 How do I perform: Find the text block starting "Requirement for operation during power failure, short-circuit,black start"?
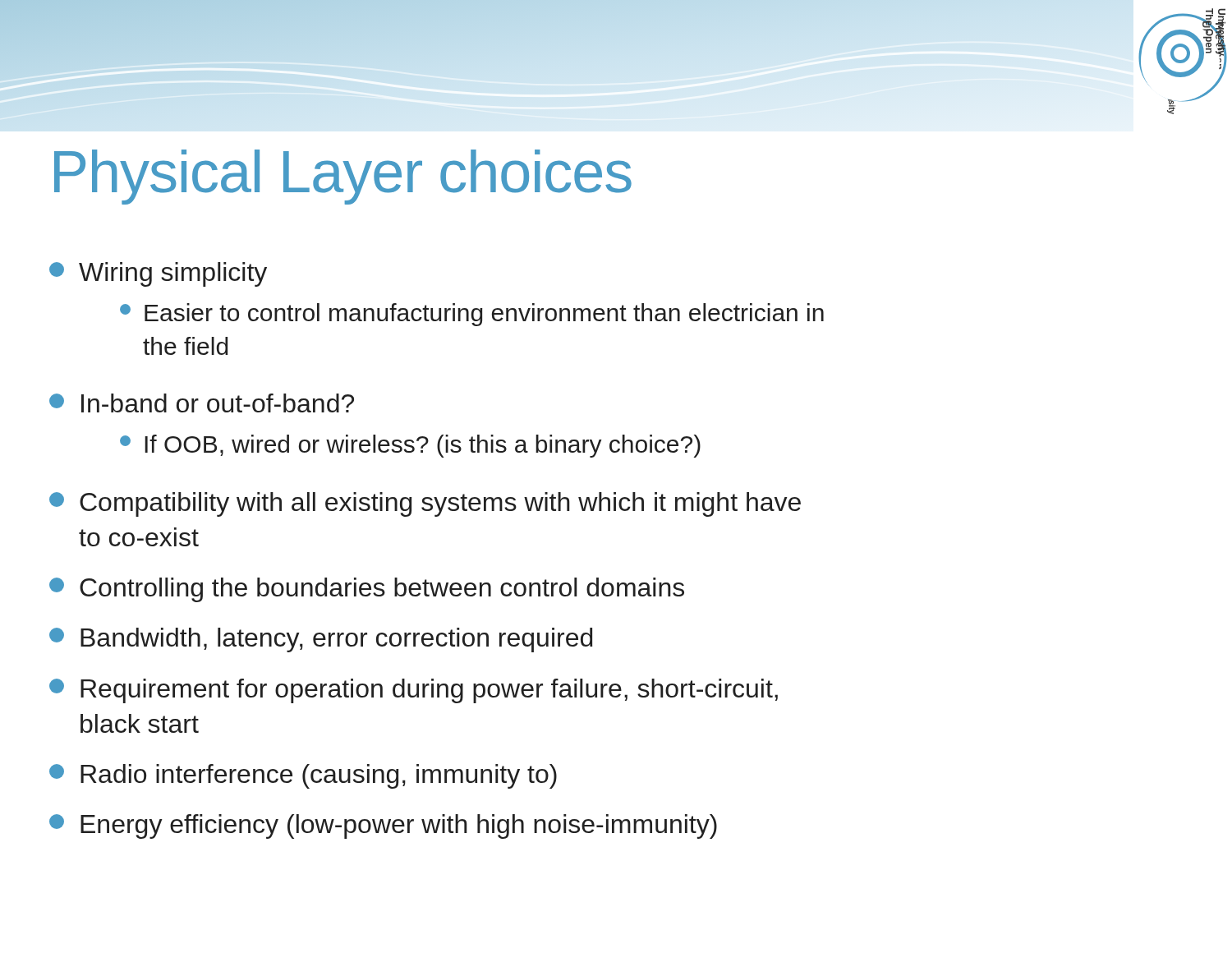[608, 706]
